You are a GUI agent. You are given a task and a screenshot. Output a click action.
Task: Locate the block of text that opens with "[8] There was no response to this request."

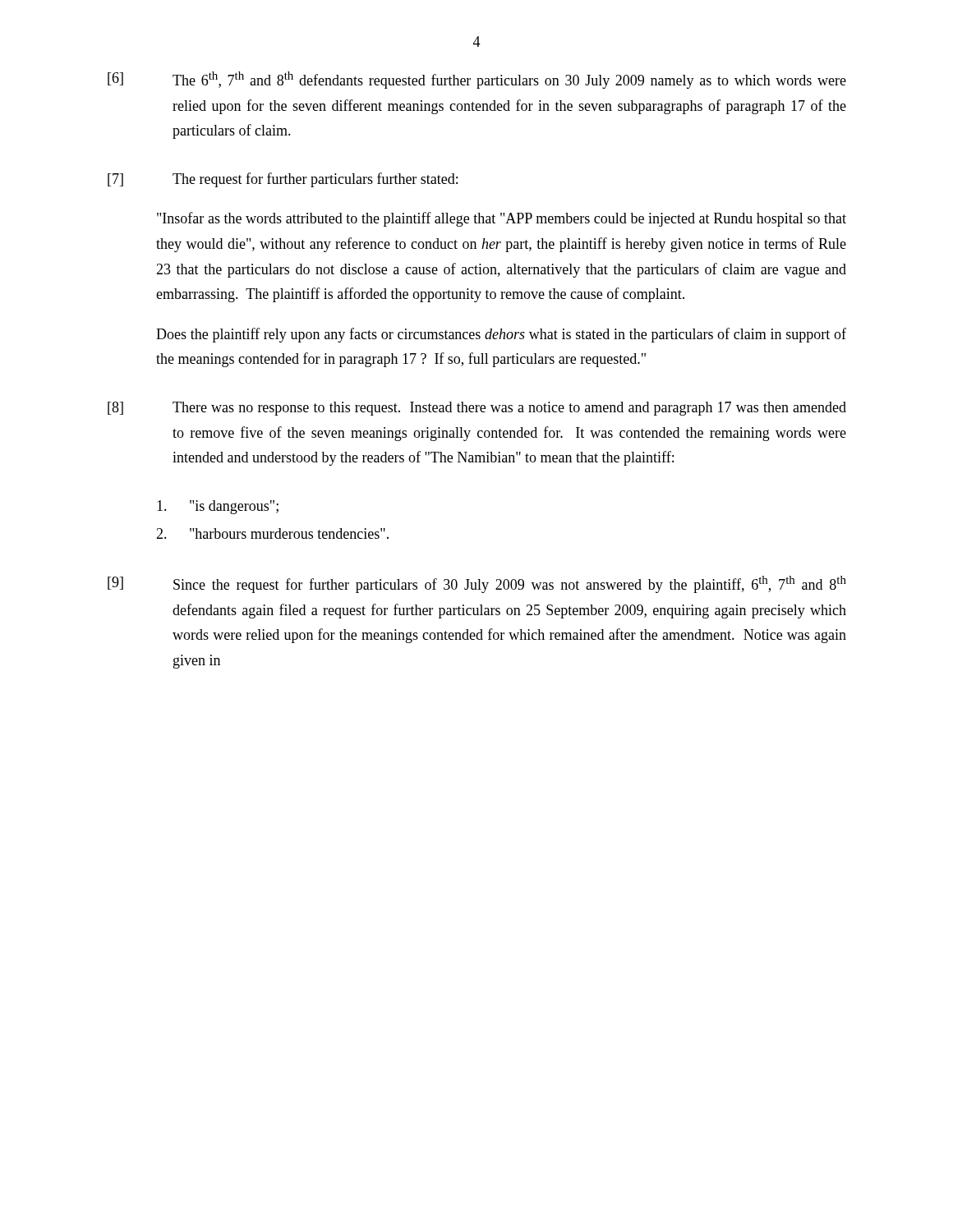tap(476, 433)
